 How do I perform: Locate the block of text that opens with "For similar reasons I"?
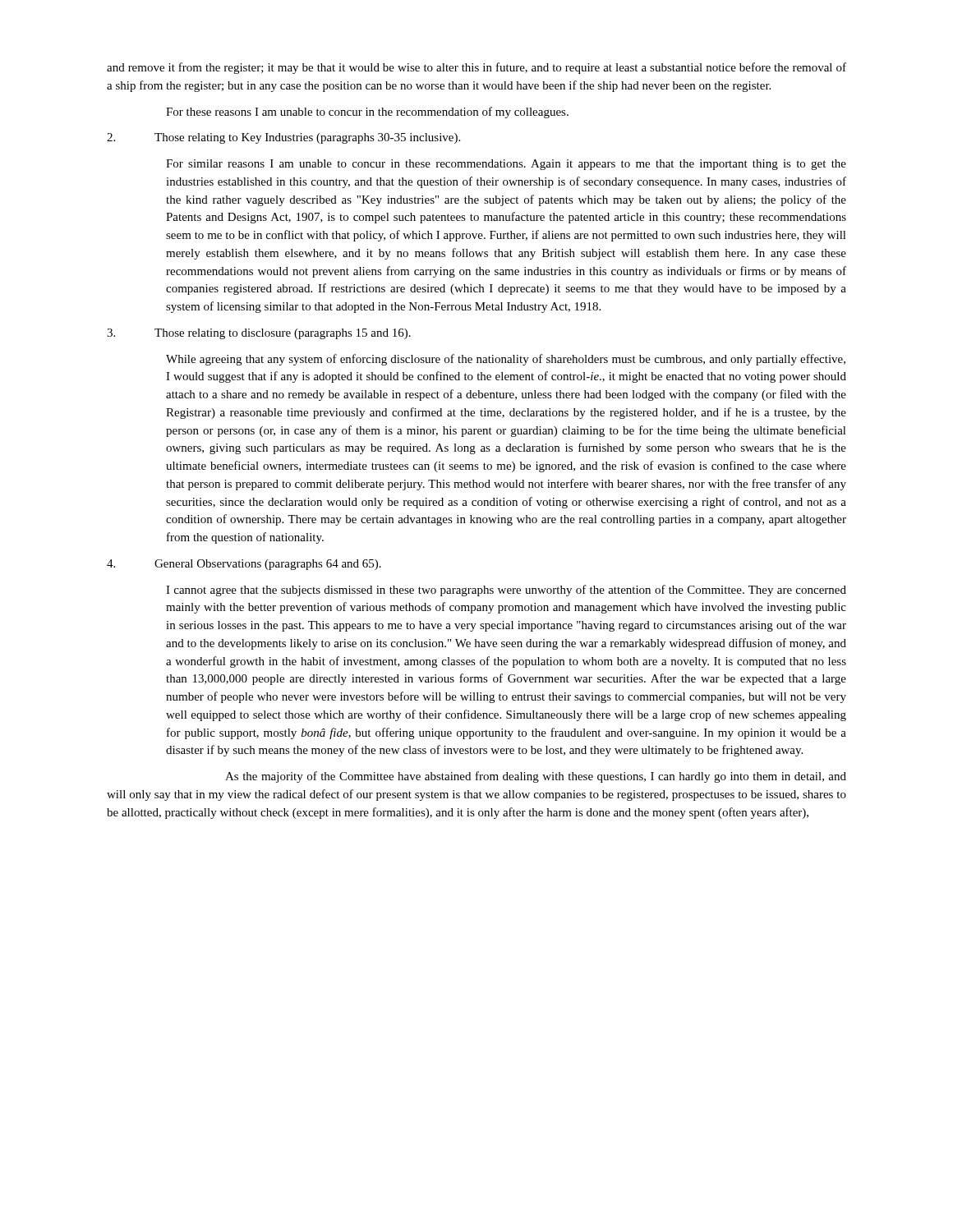point(506,236)
